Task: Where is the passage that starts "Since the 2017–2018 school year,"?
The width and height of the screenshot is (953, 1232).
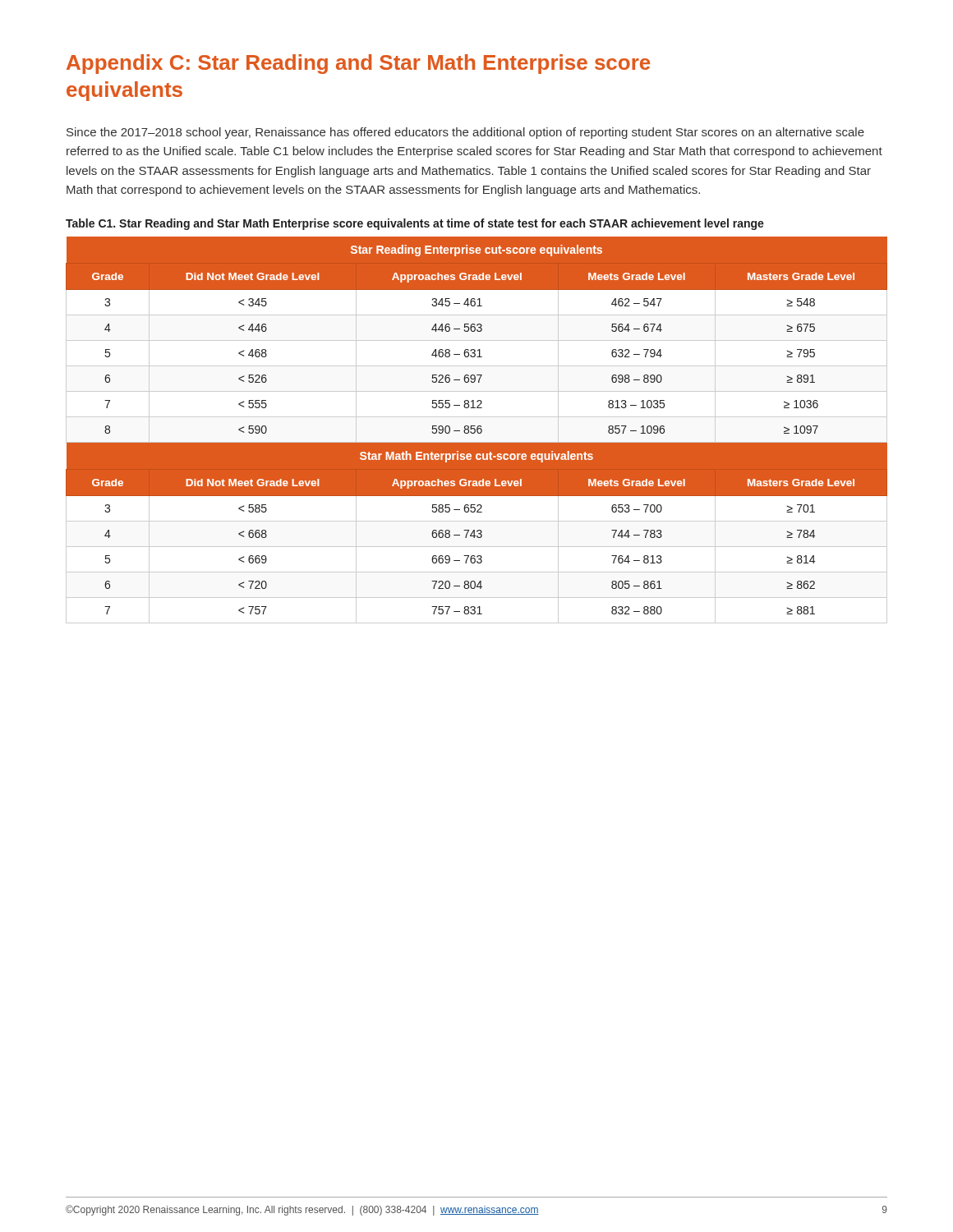Action: [474, 160]
